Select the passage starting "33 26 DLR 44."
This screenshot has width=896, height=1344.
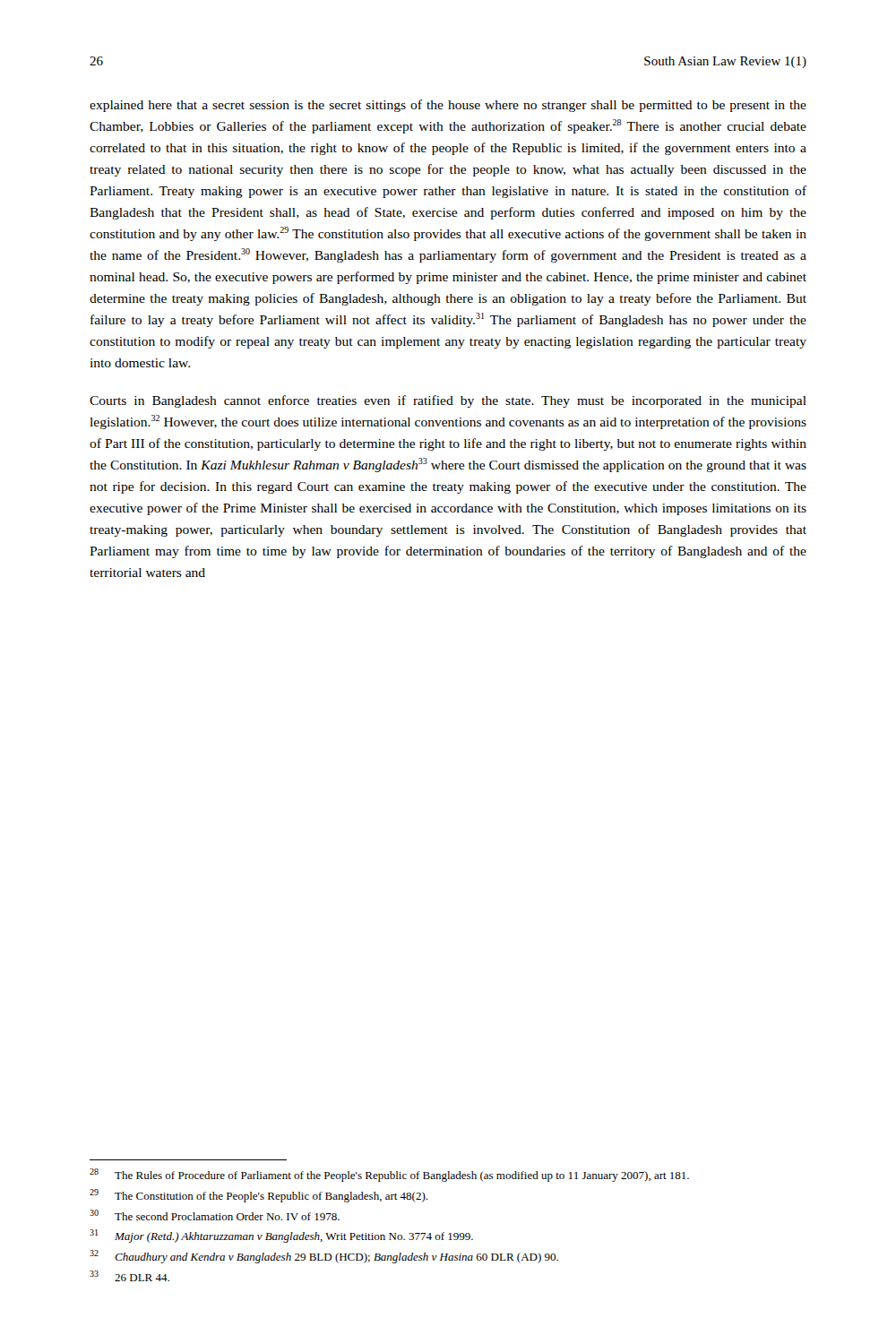pos(130,1278)
